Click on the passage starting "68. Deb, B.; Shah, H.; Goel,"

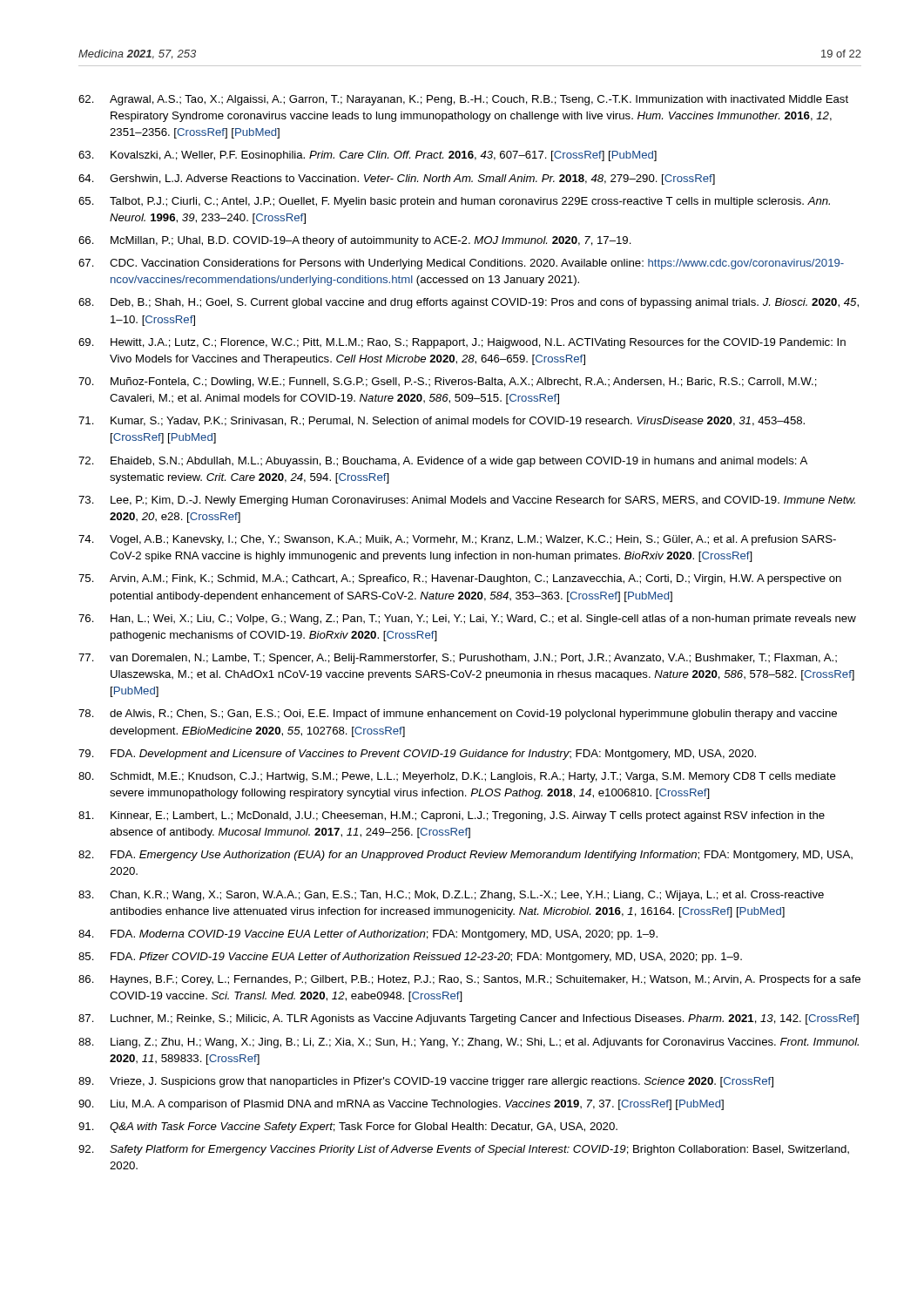click(x=470, y=311)
